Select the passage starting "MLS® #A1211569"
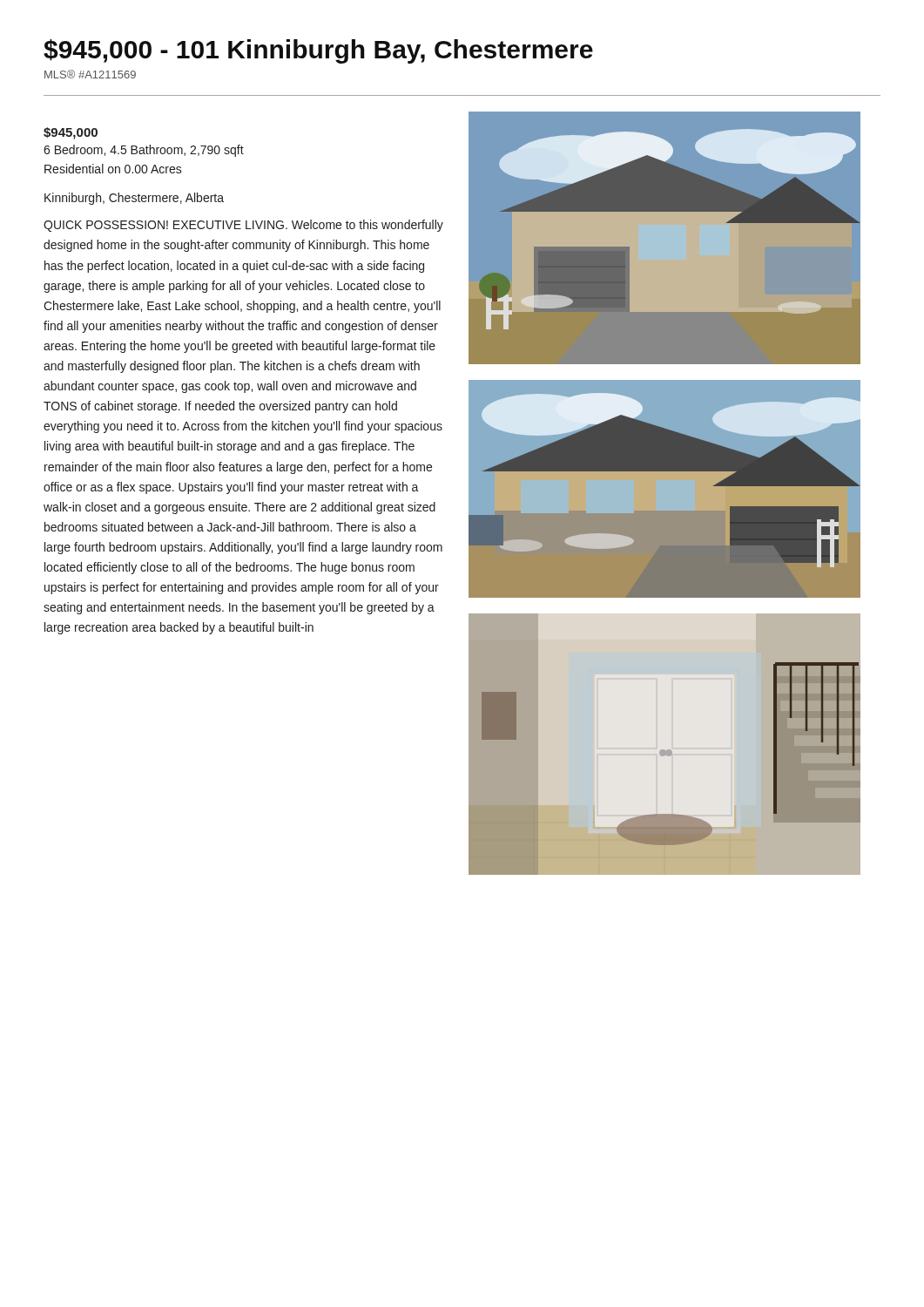 [x=90, y=74]
